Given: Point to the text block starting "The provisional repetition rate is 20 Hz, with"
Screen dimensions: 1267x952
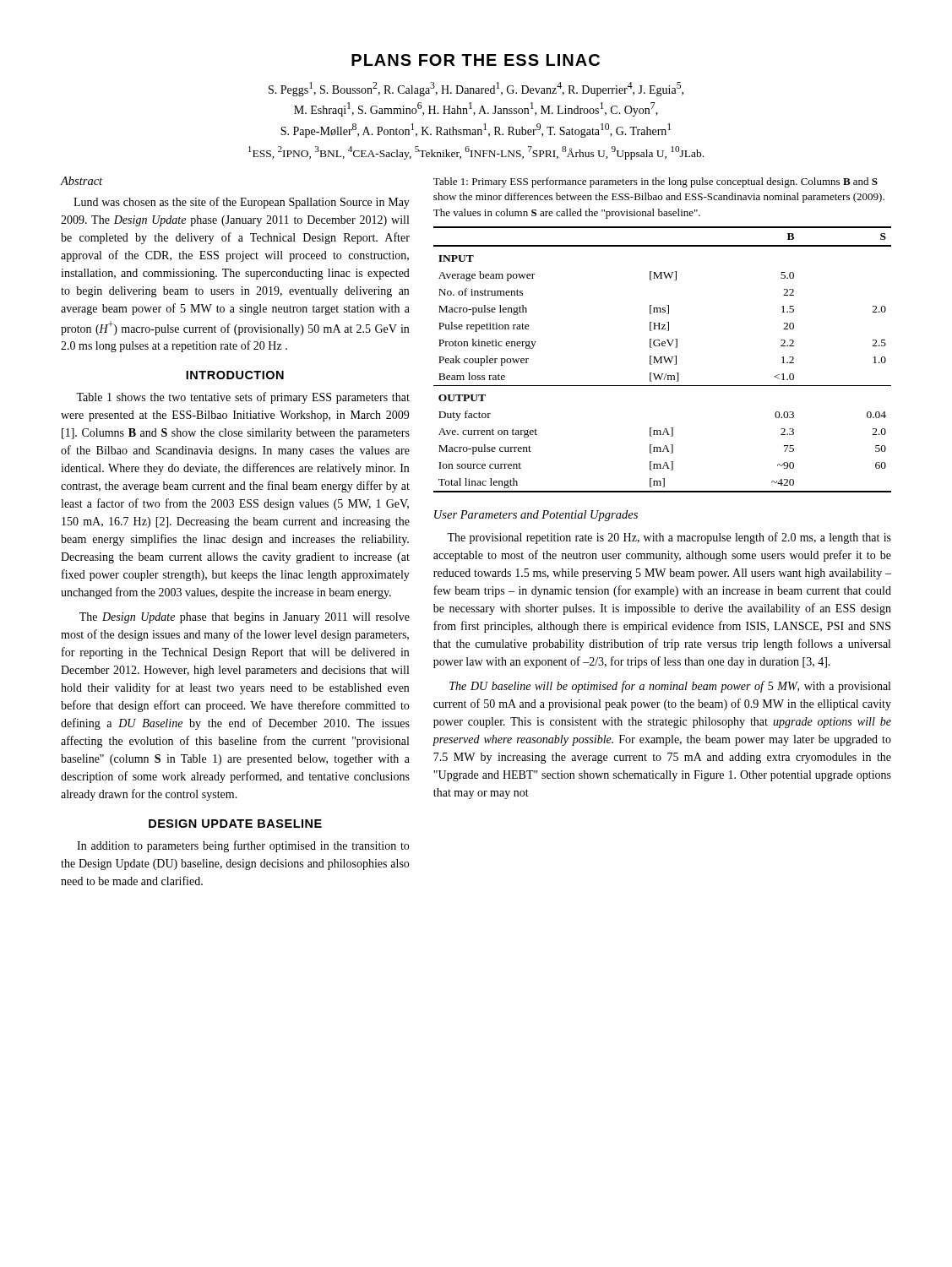Looking at the screenshot, I should tap(662, 600).
